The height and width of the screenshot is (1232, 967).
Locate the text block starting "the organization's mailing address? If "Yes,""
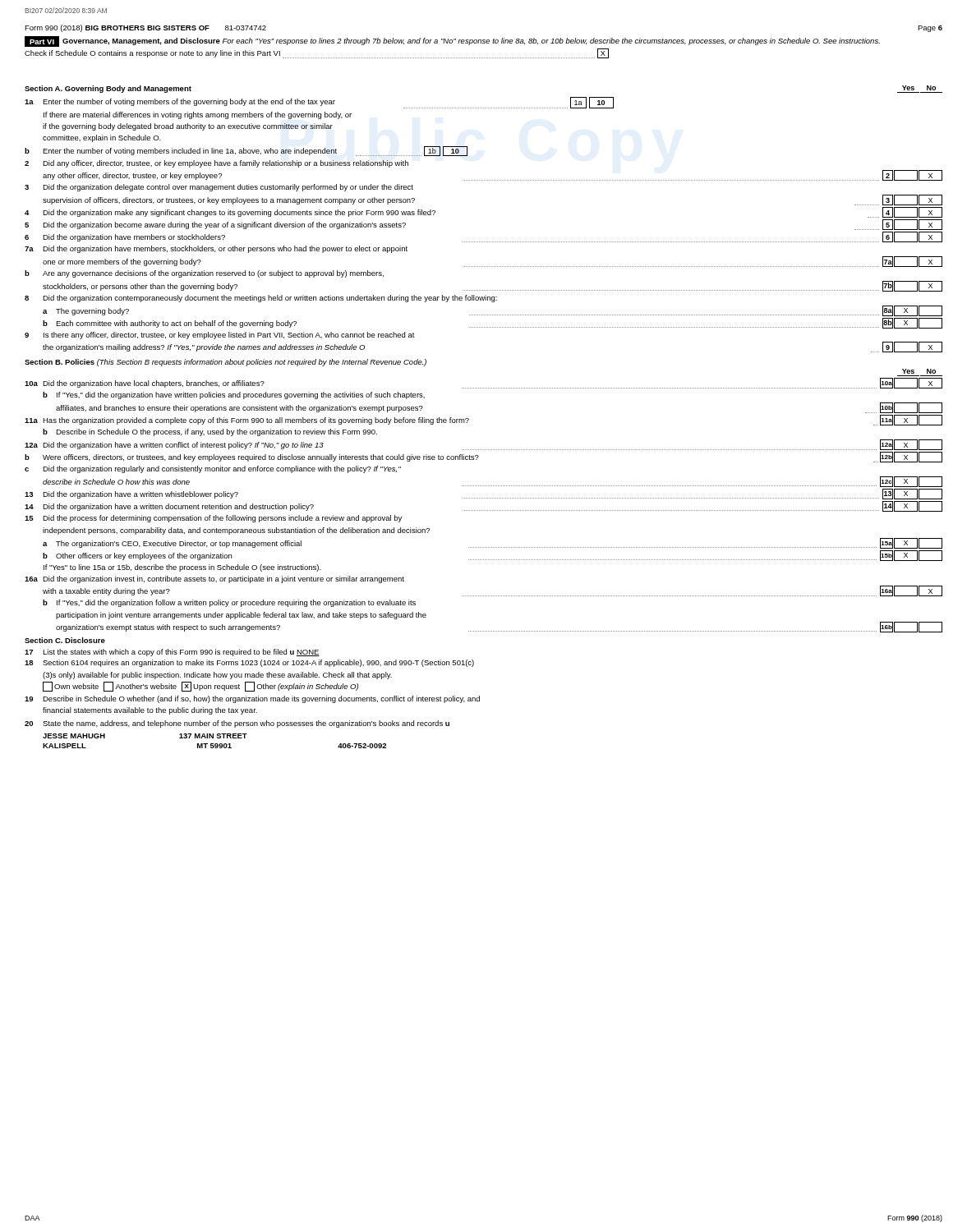point(209,347)
